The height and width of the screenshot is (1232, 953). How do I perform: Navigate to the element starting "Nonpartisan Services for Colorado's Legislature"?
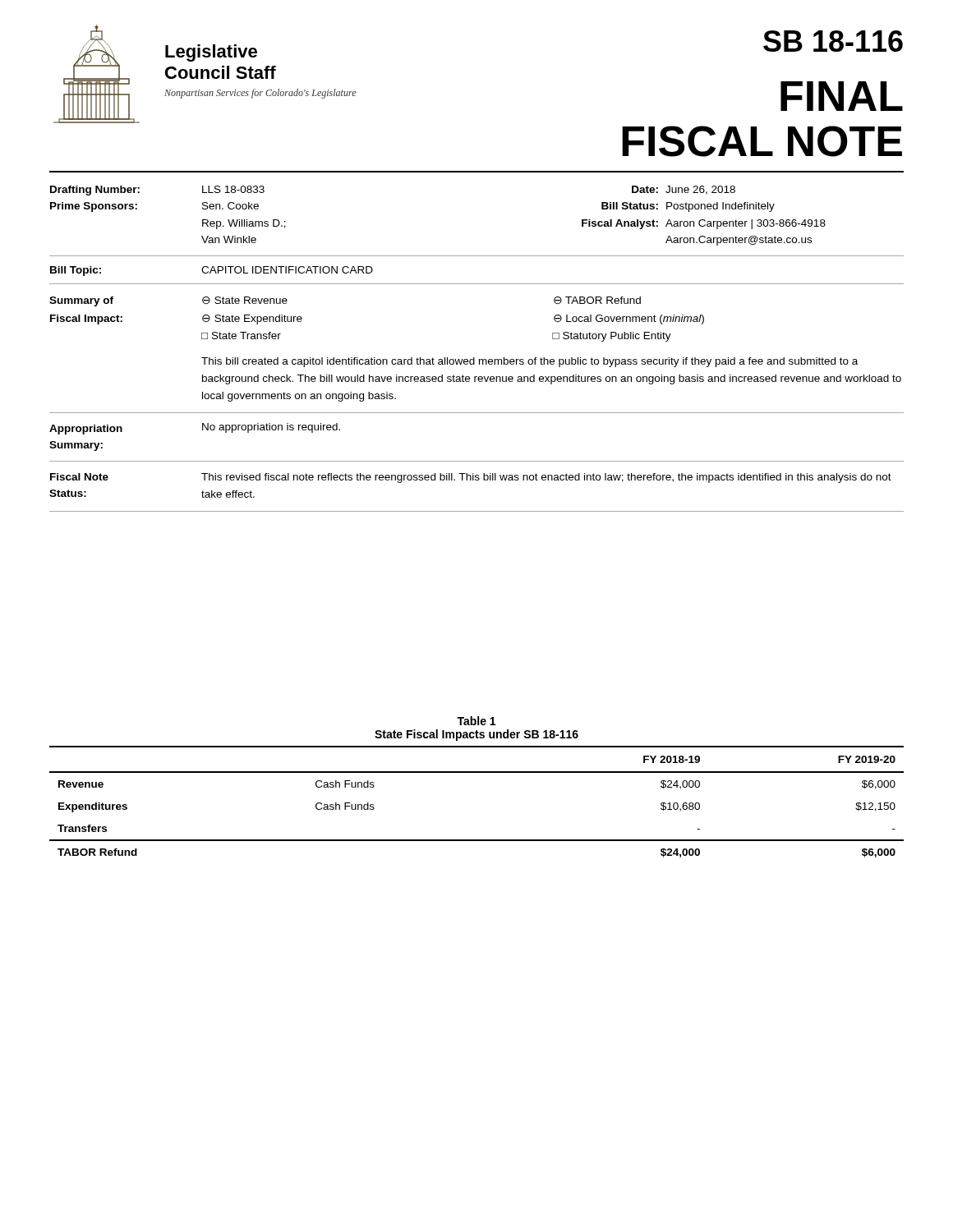260,93
